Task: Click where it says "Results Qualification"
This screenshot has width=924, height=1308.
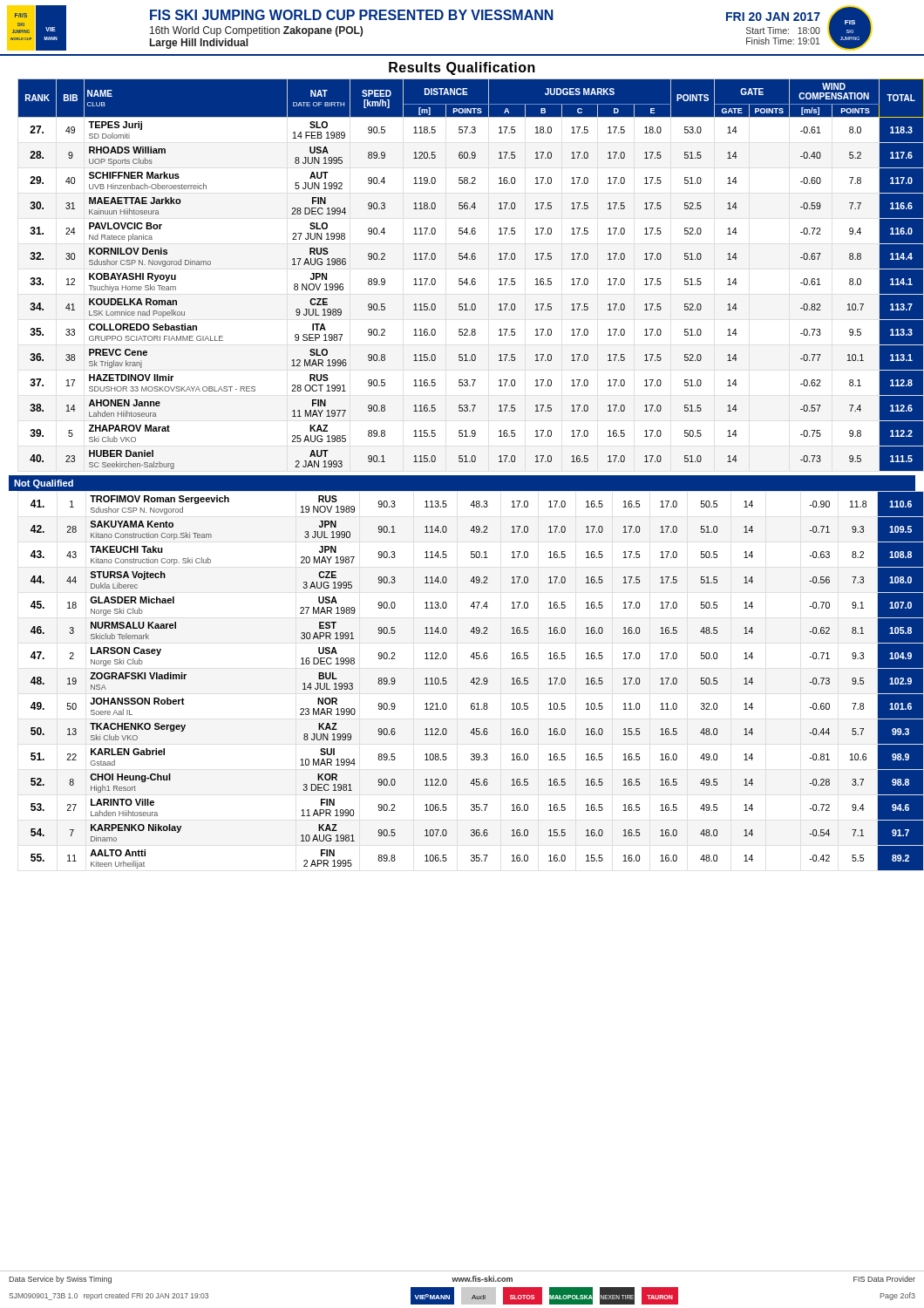Action: click(462, 68)
